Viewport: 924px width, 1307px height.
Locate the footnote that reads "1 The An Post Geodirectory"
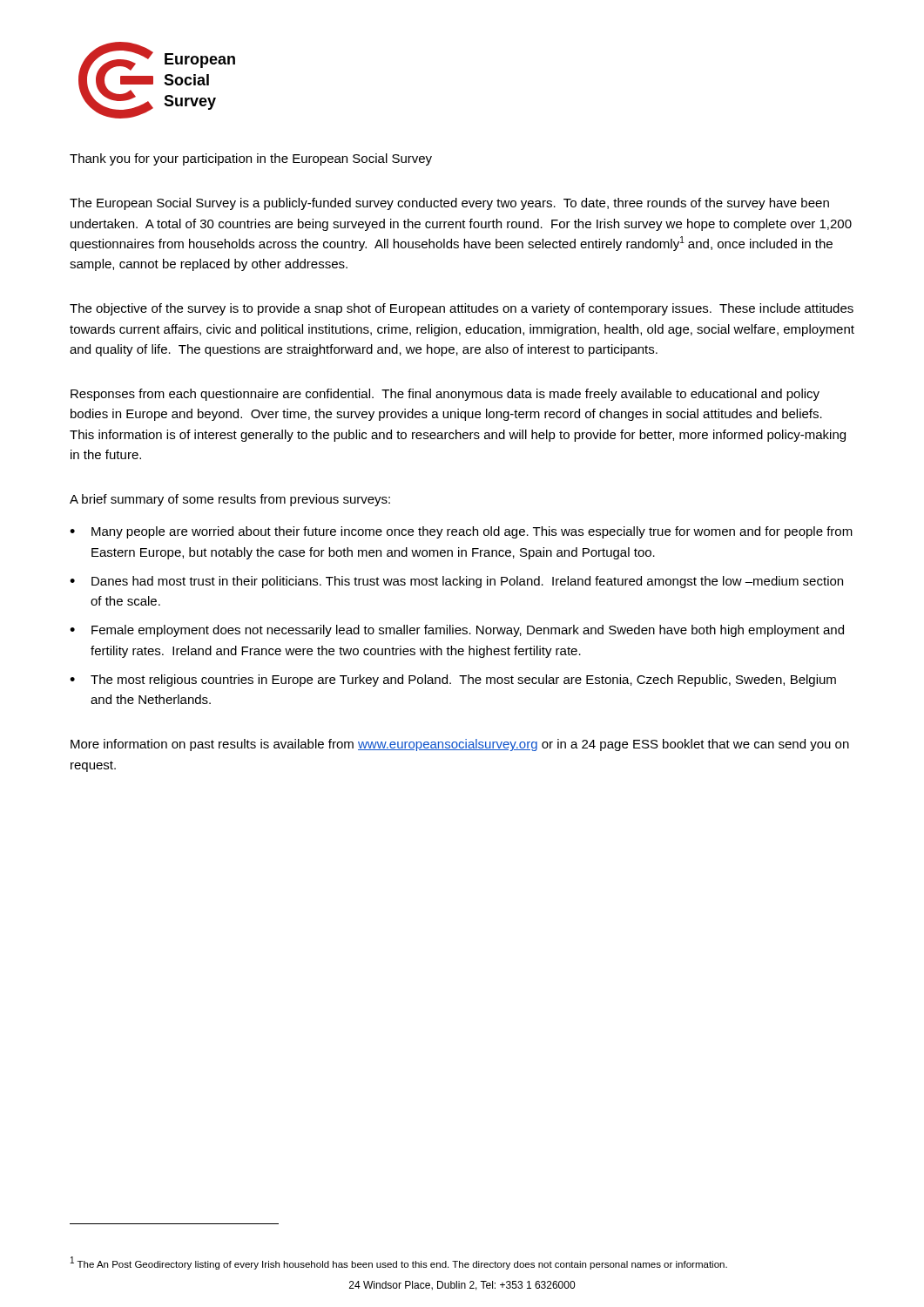[x=399, y=1262]
